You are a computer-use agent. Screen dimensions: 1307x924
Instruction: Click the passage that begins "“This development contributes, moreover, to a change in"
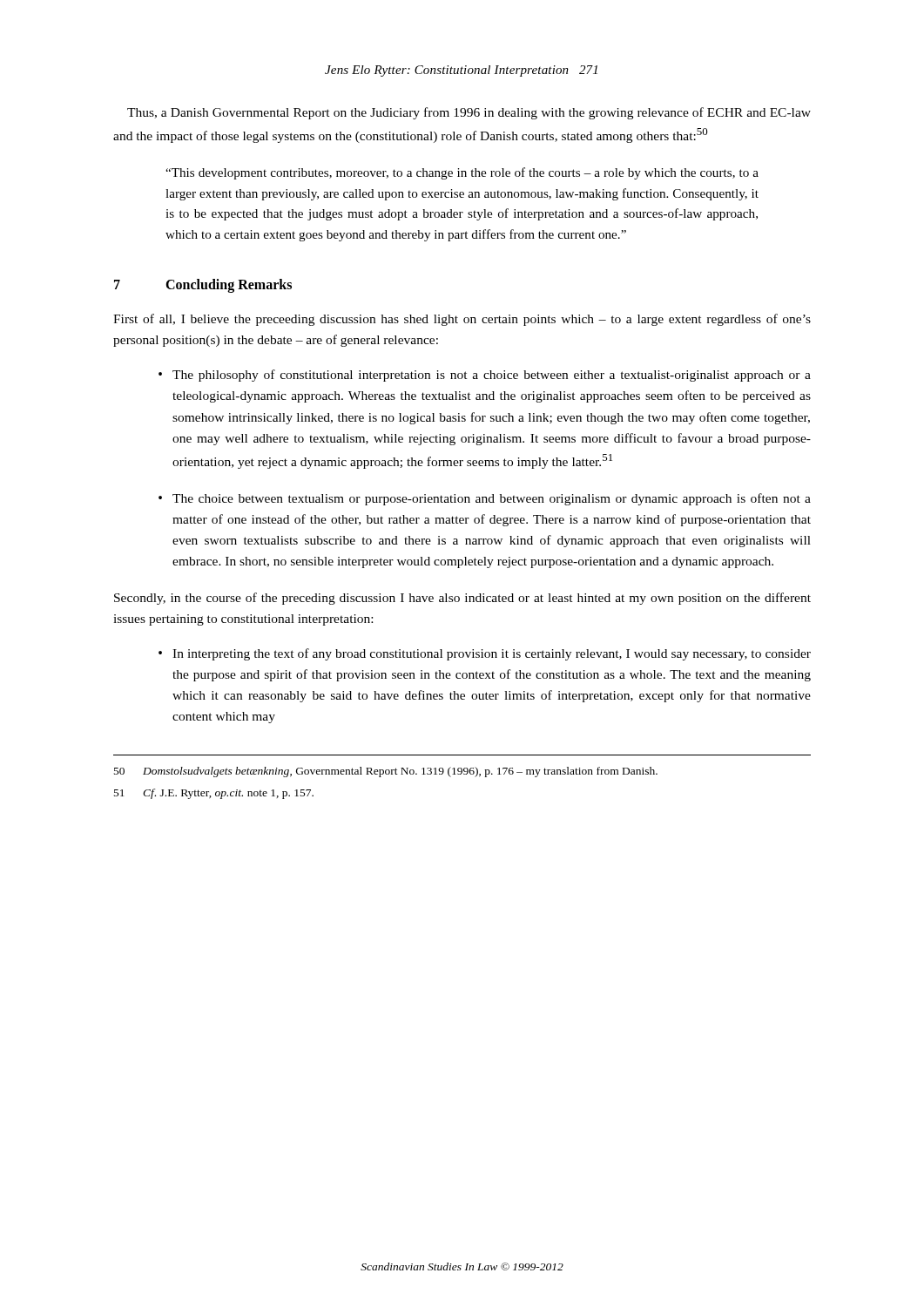462,203
